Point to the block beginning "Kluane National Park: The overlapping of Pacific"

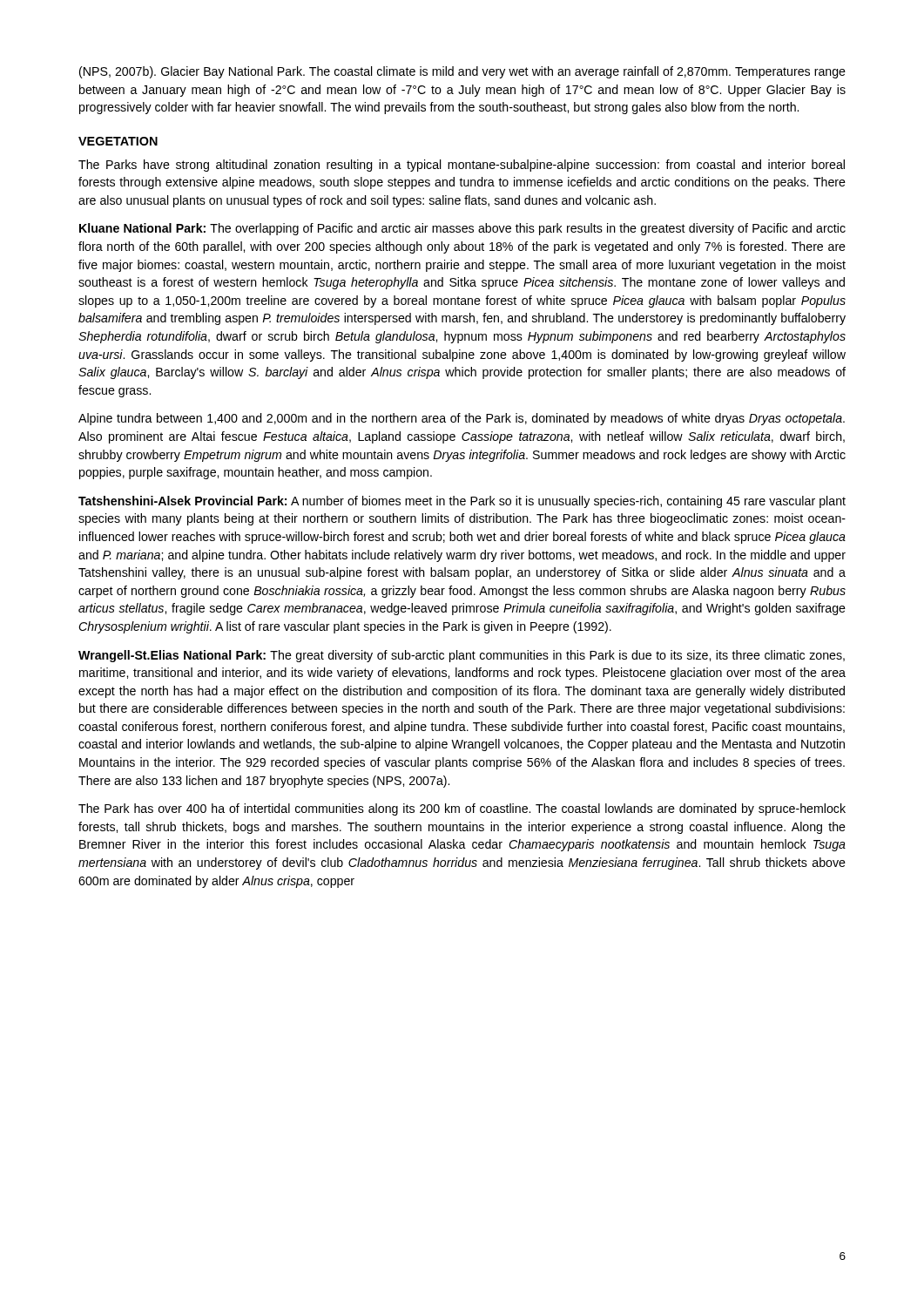point(462,309)
